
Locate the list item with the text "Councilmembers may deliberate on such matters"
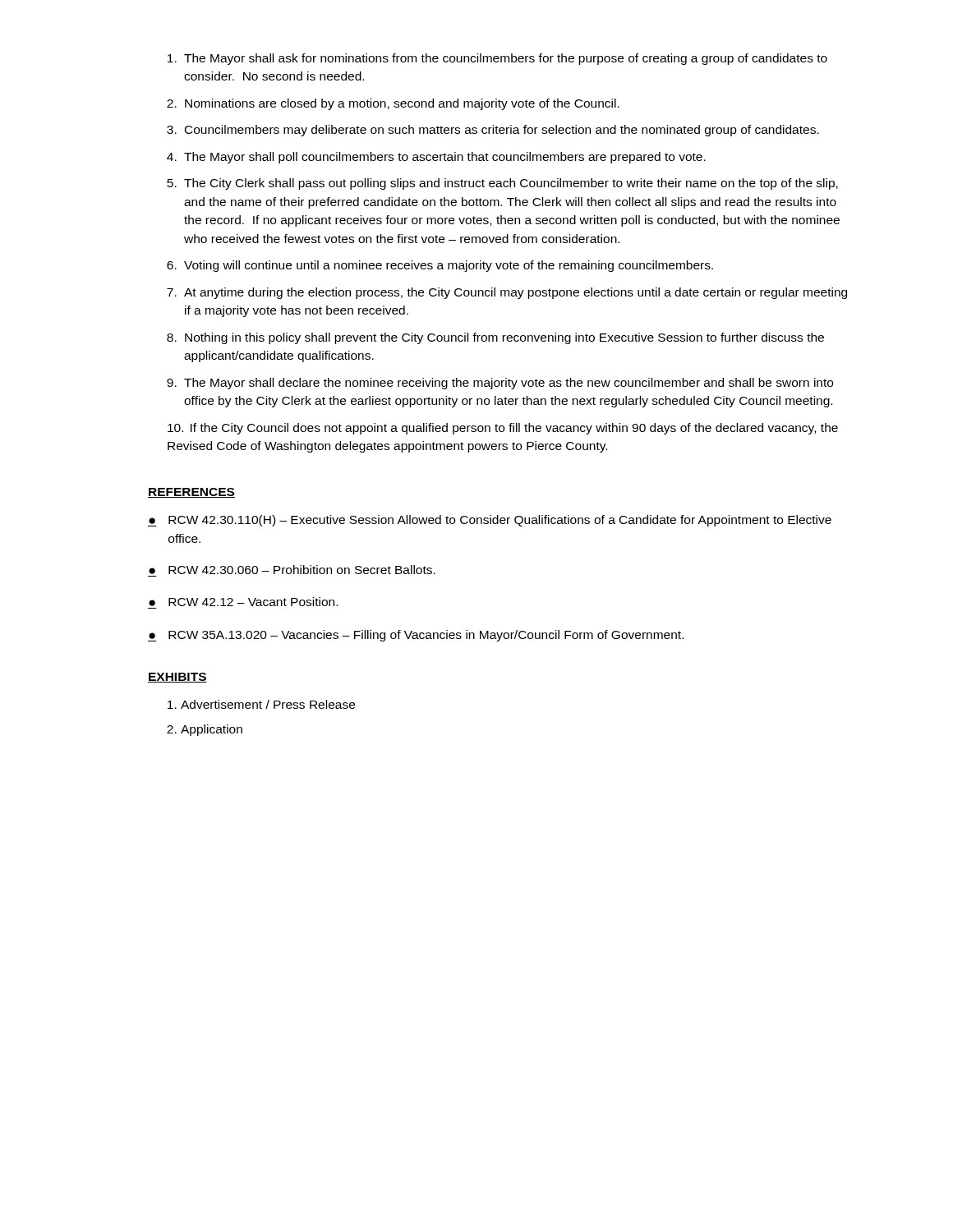pyautogui.click(x=502, y=130)
